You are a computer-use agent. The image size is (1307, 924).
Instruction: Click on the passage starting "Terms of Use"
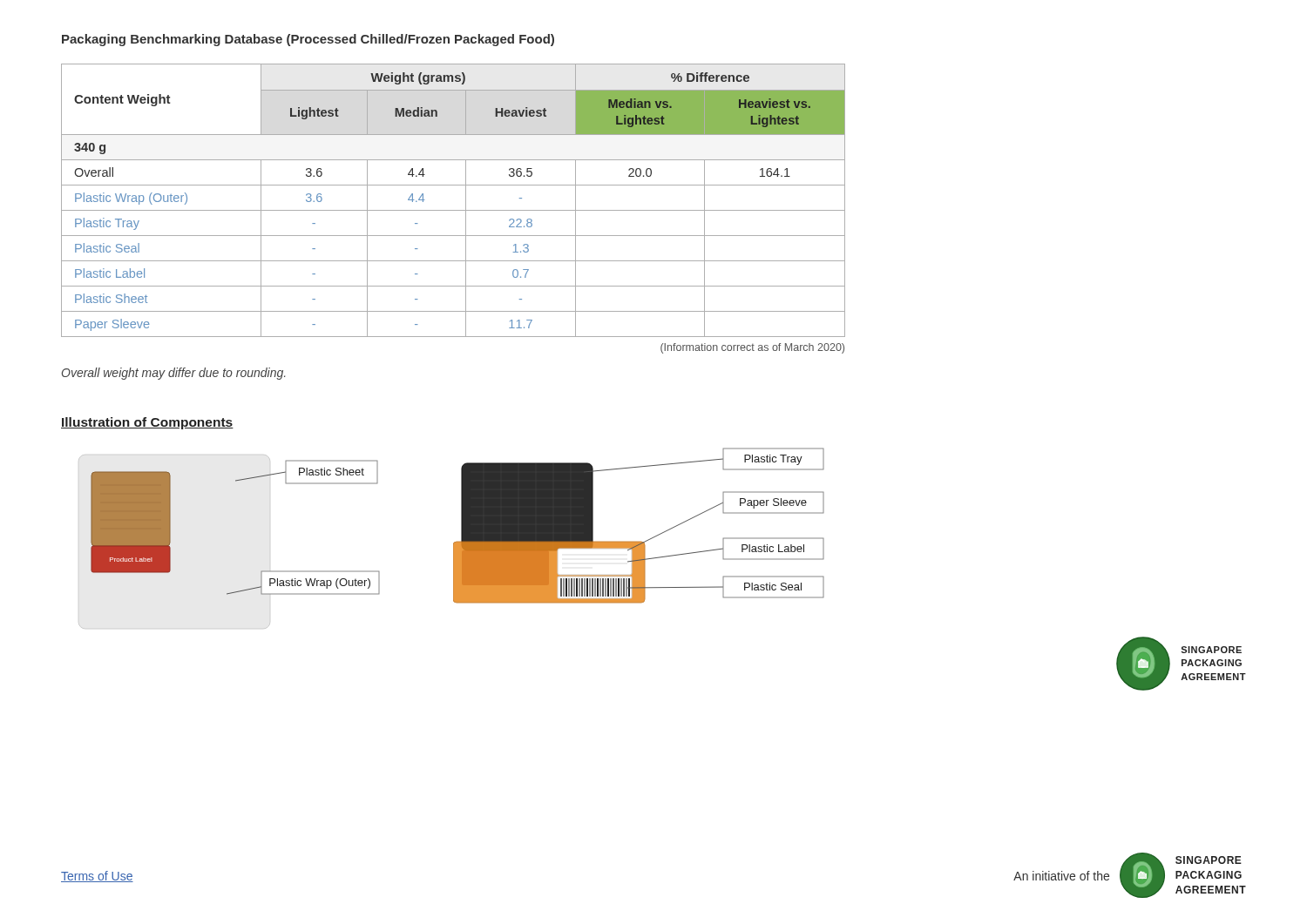pos(97,876)
